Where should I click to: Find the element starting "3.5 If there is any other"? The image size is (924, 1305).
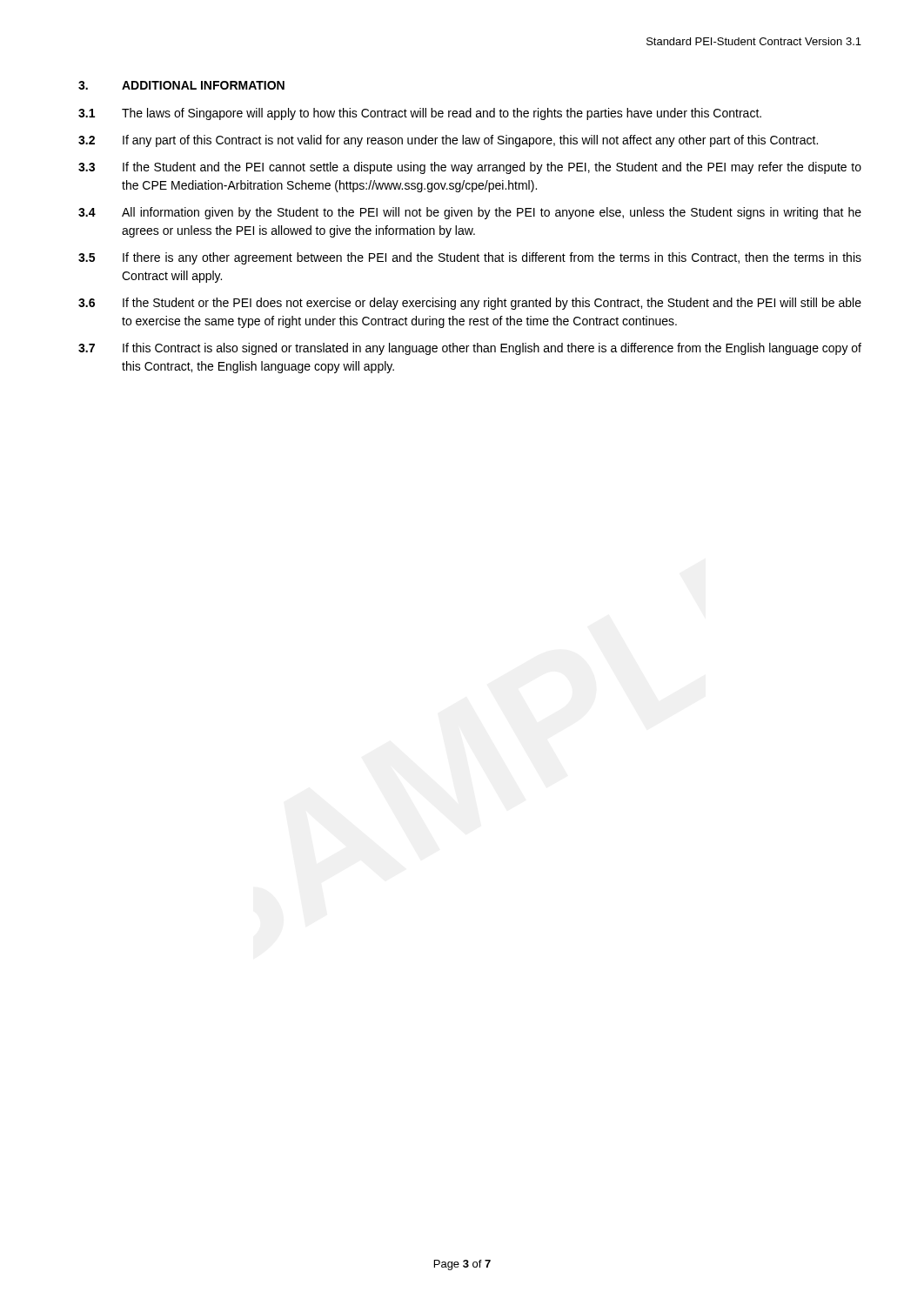(470, 267)
